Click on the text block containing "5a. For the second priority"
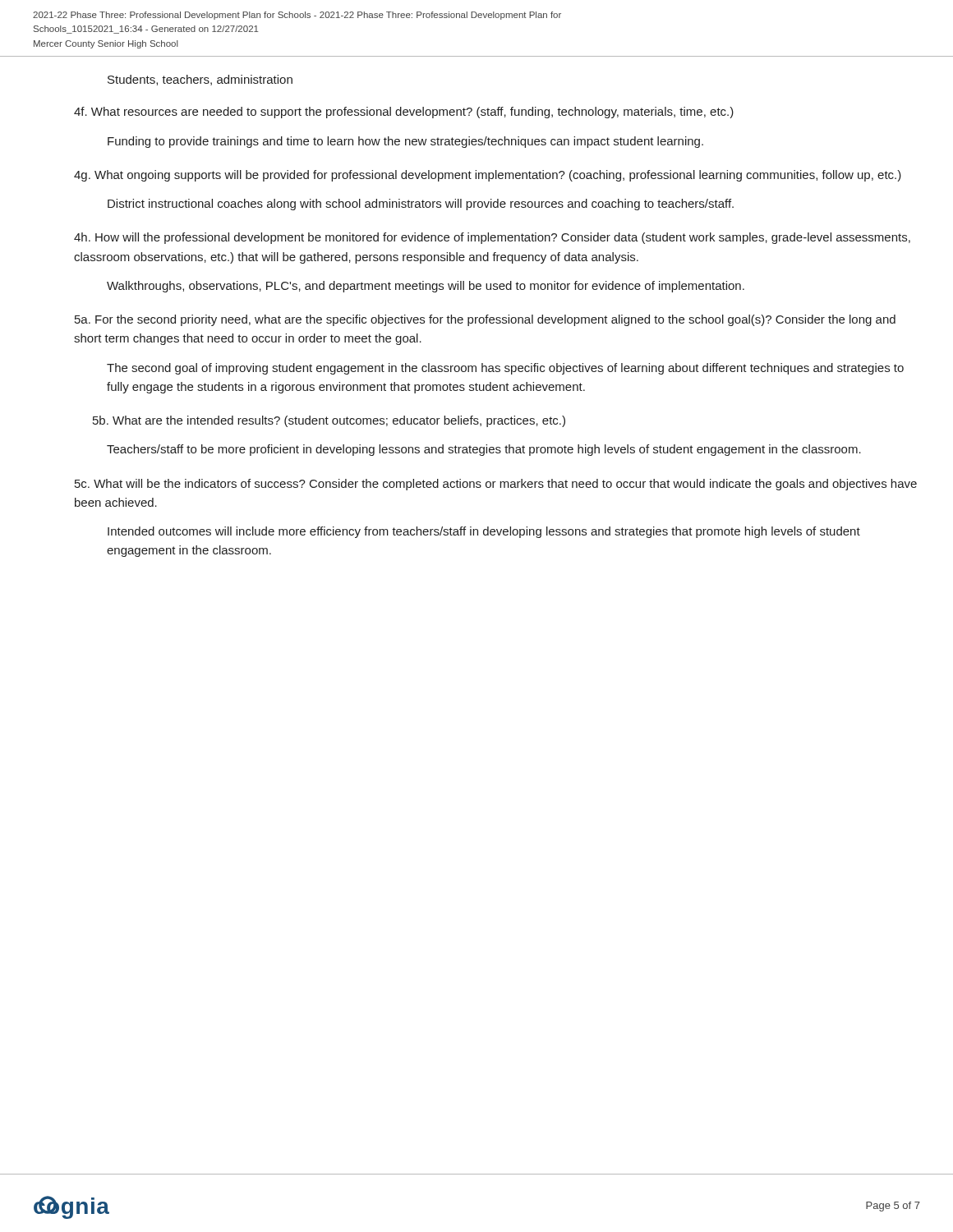This screenshot has height=1232, width=953. tap(485, 329)
